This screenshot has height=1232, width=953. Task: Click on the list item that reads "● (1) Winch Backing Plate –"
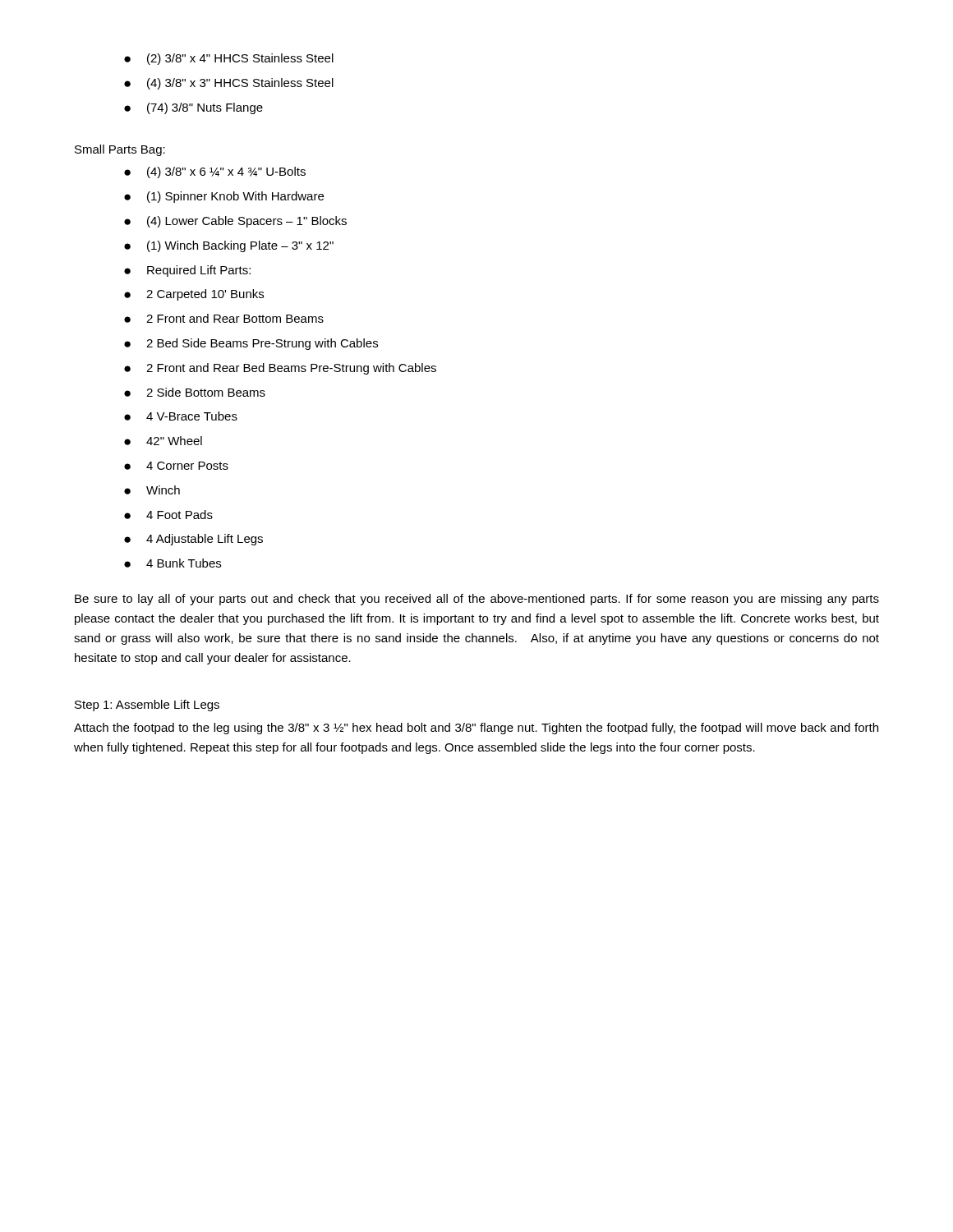229,246
